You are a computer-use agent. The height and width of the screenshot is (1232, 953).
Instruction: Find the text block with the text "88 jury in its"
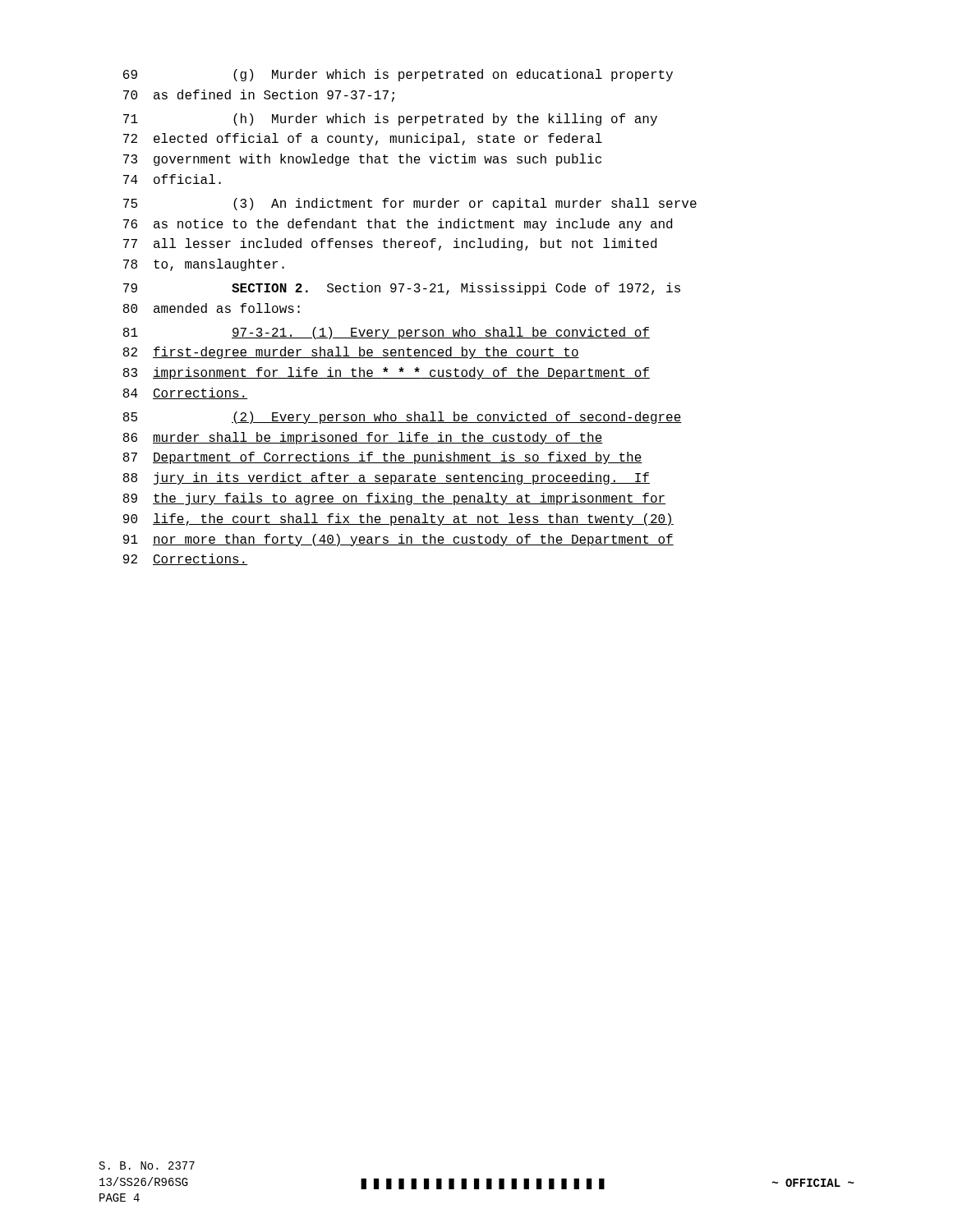[476, 479]
